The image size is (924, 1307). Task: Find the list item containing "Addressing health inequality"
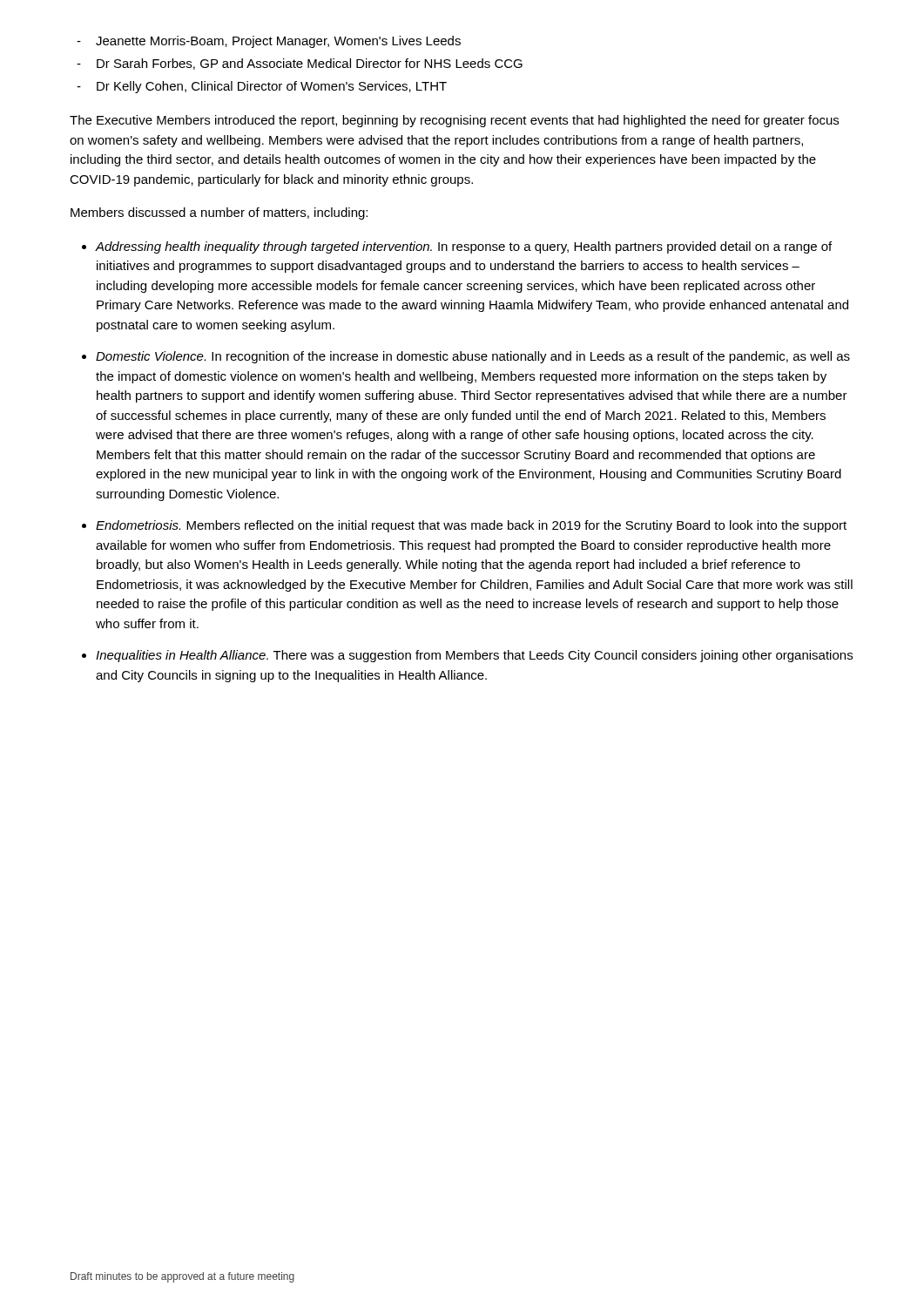473,285
